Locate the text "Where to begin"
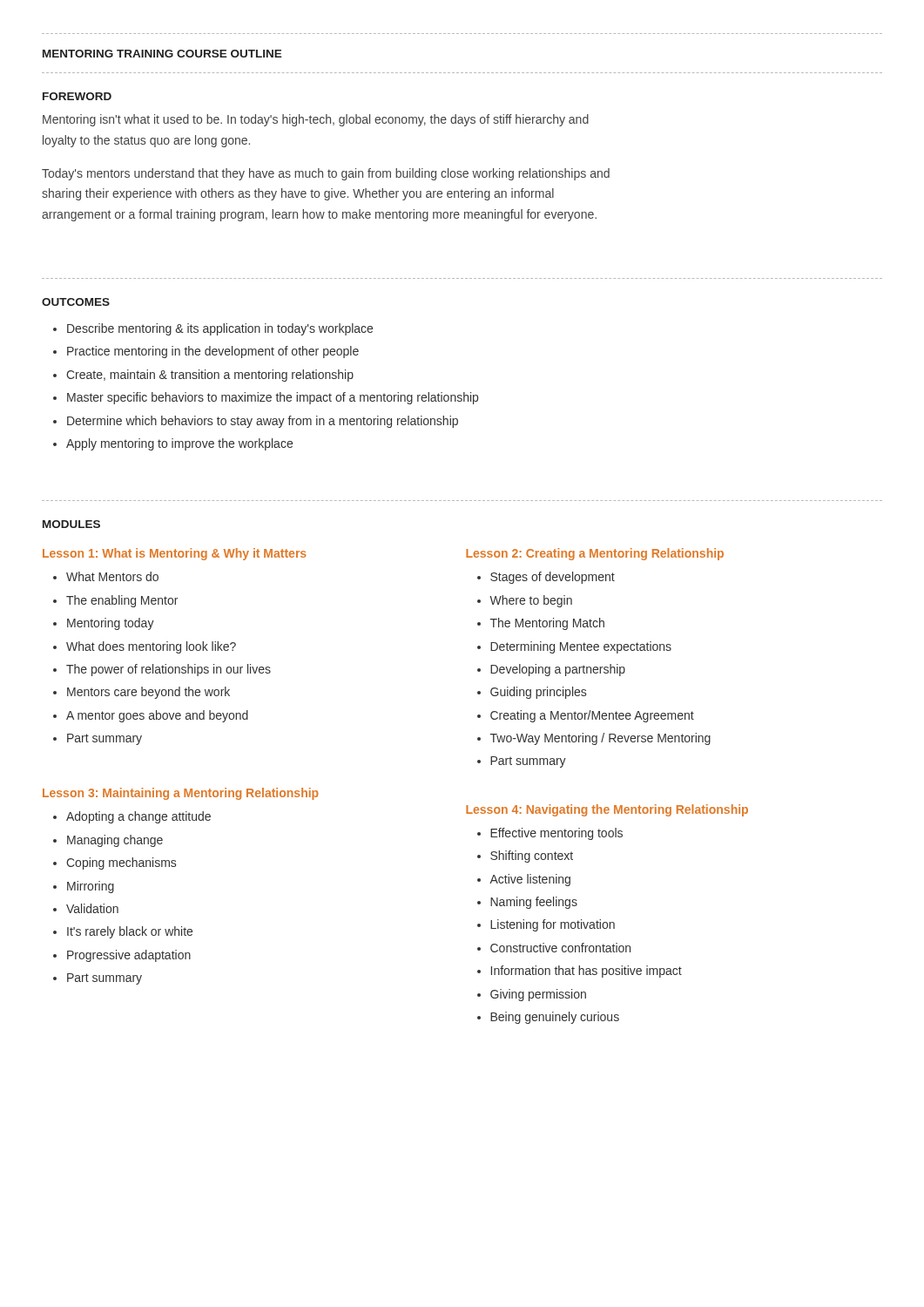Viewport: 924px width, 1307px height. [x=531, y=600]
